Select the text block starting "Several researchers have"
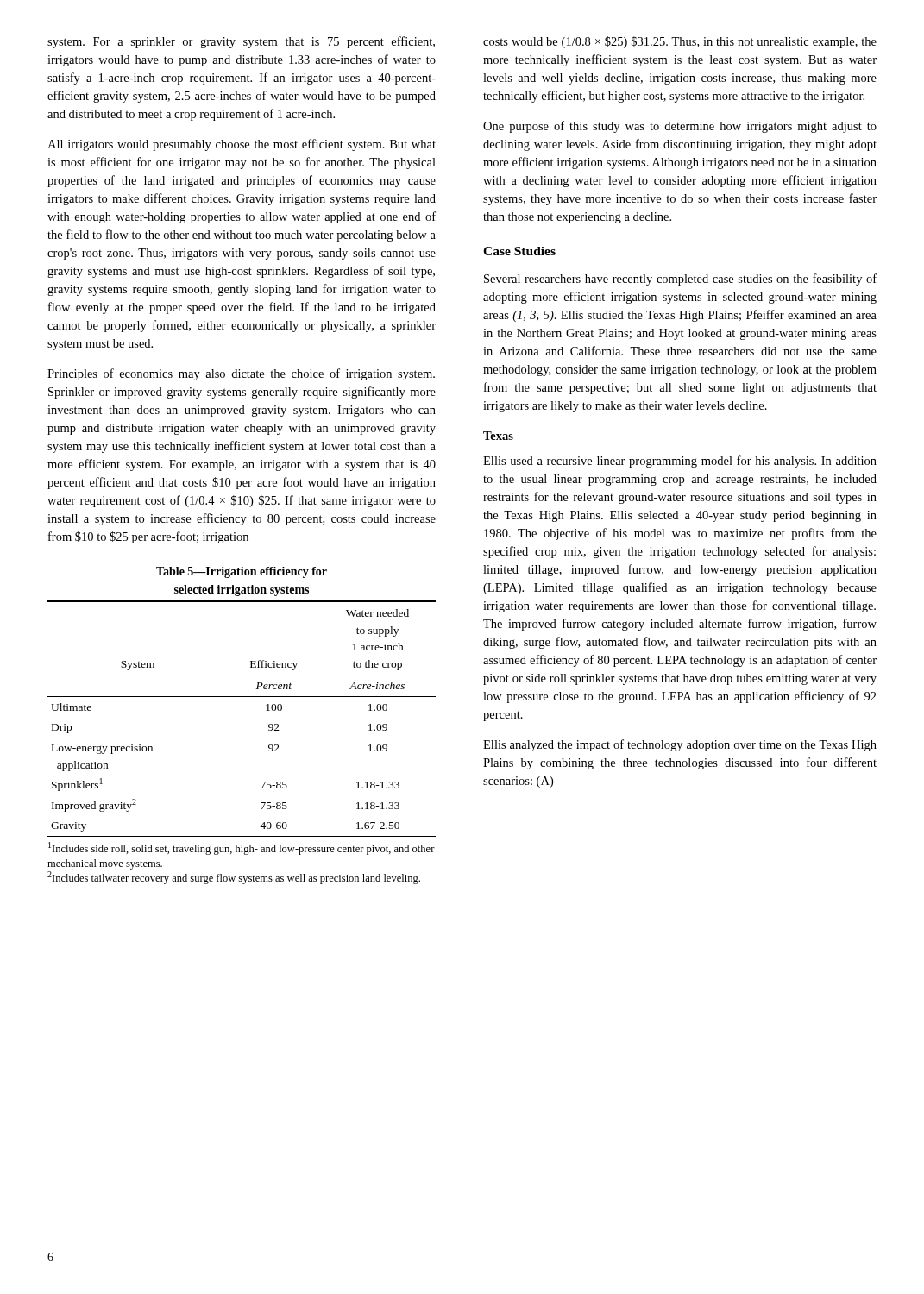This screenshot has height=1294, width=924. [x=680, y=342]
